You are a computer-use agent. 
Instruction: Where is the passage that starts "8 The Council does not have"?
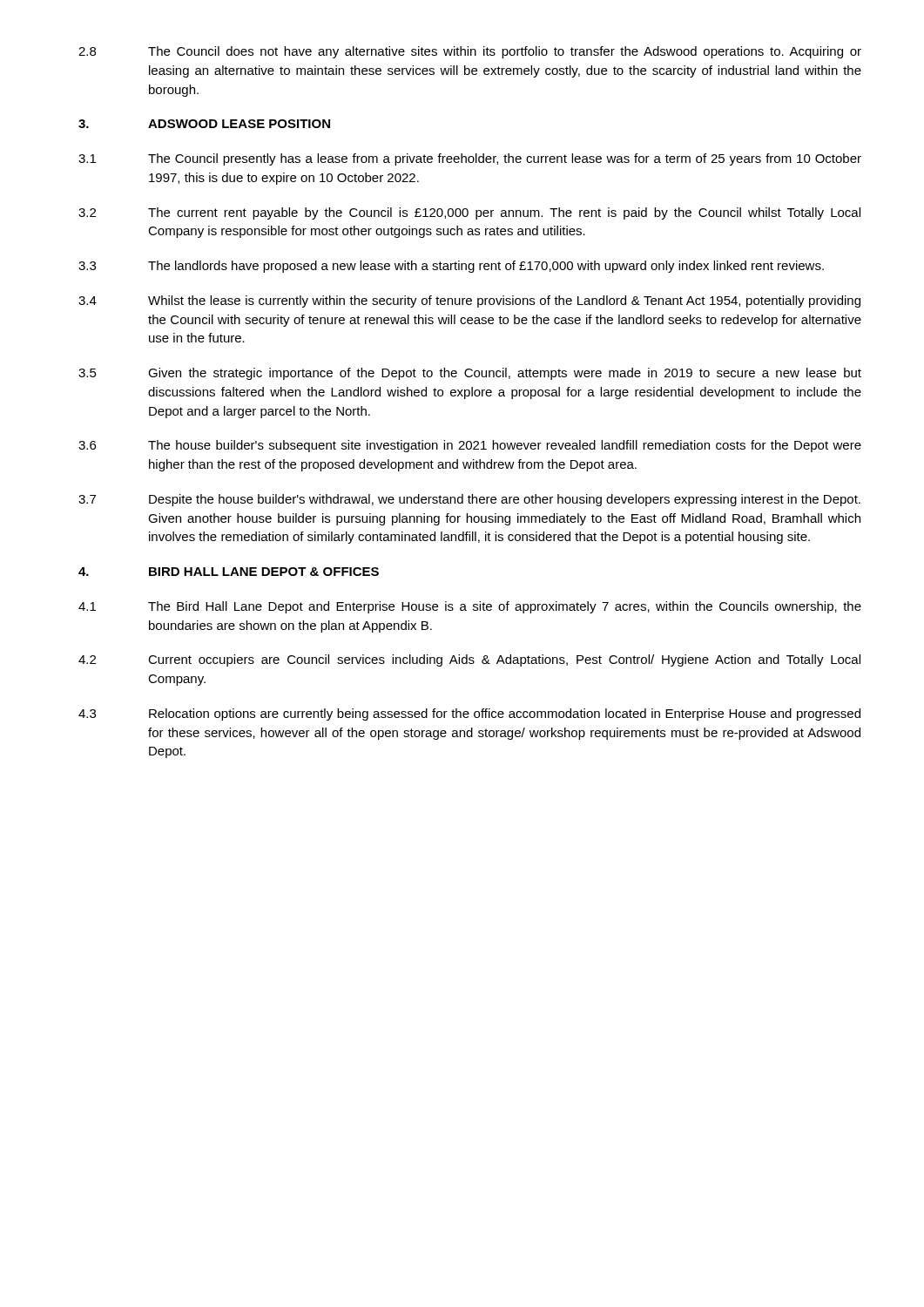(x=470, y=70)
